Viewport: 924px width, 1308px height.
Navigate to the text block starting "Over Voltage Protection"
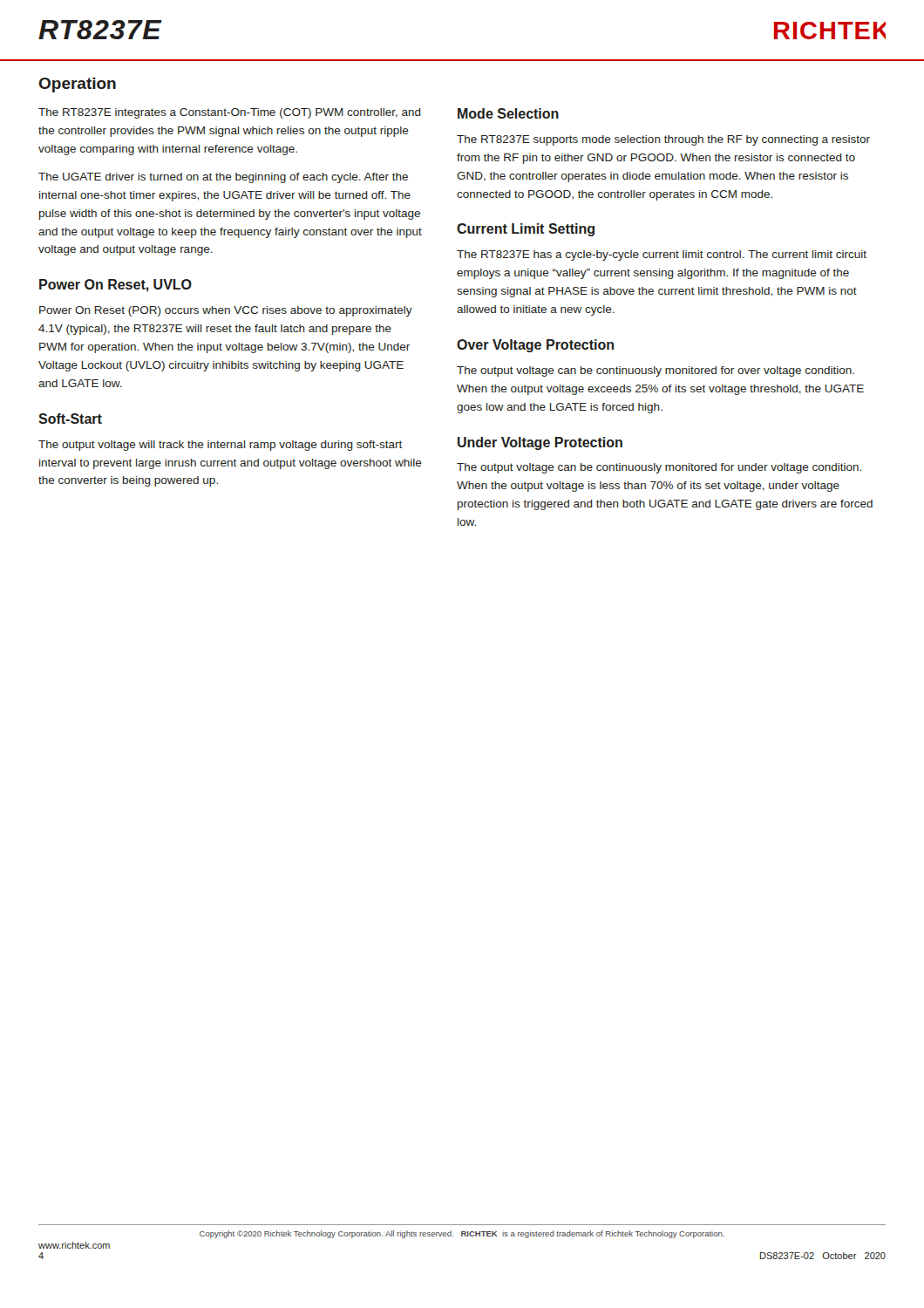pos(535,346)
